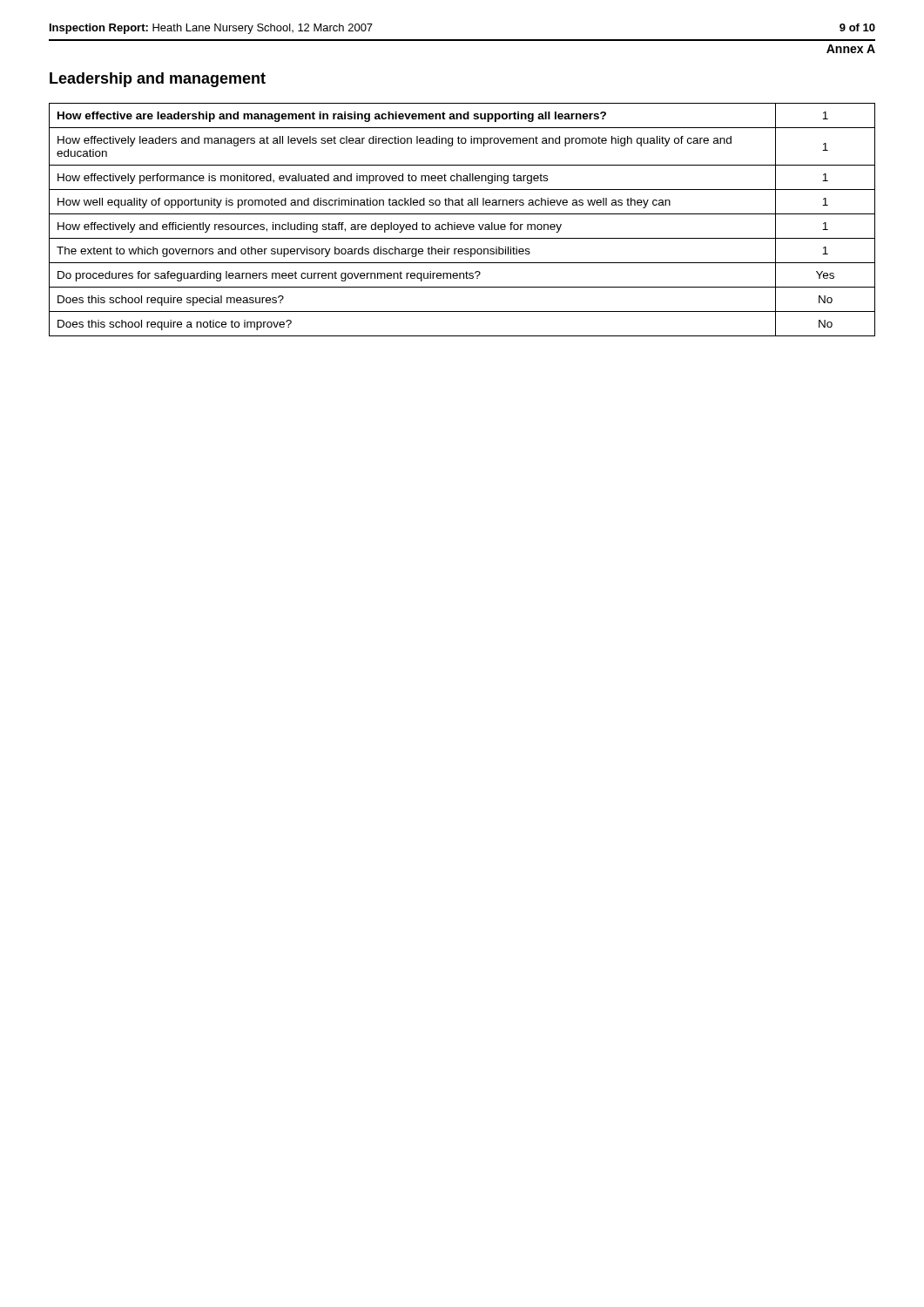Locate the text starting "Annex A"
Viewport: 924px width, 1307px height.
point(851,49)
